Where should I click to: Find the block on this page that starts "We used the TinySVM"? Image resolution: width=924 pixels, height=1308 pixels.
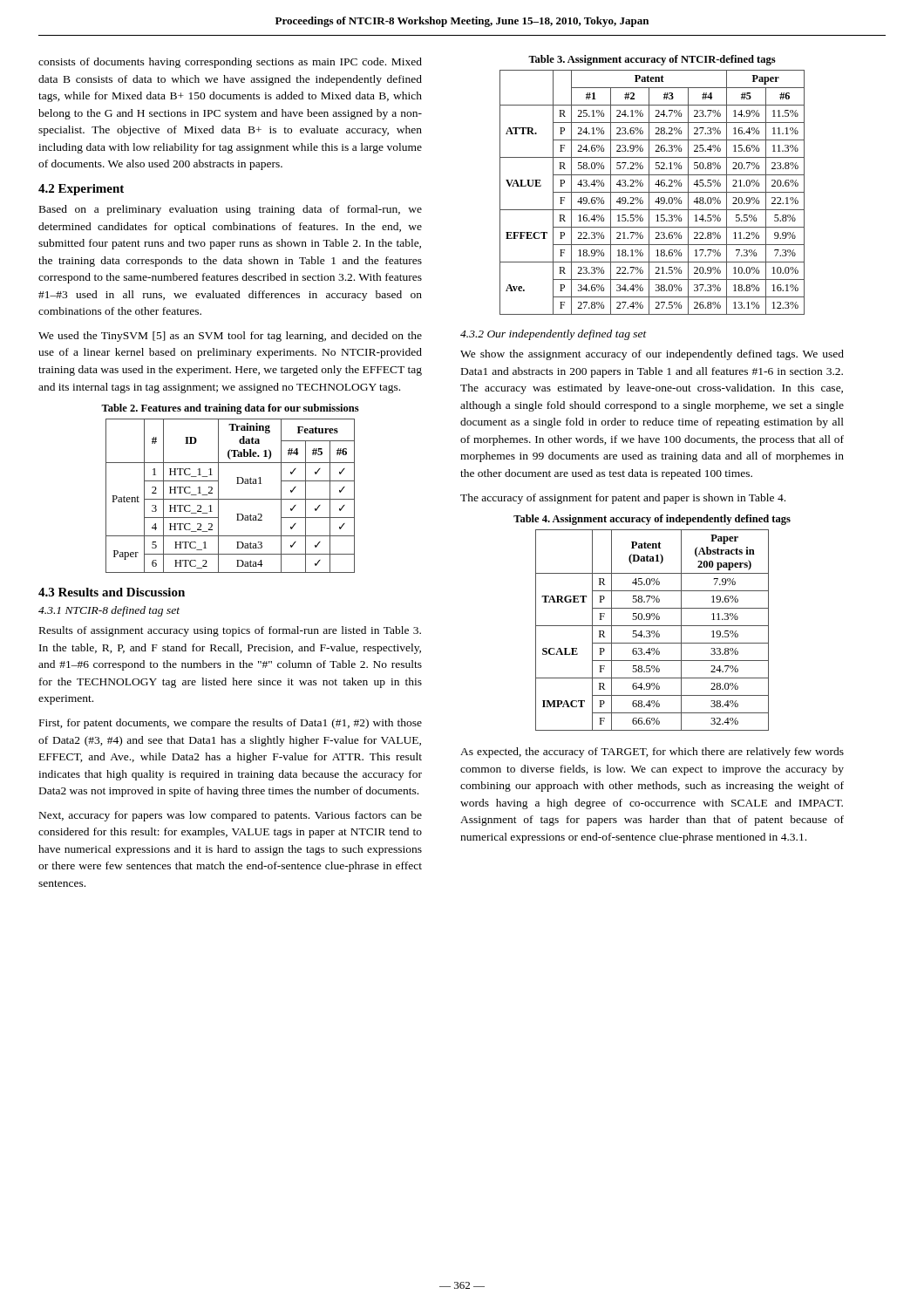point(230,361)
